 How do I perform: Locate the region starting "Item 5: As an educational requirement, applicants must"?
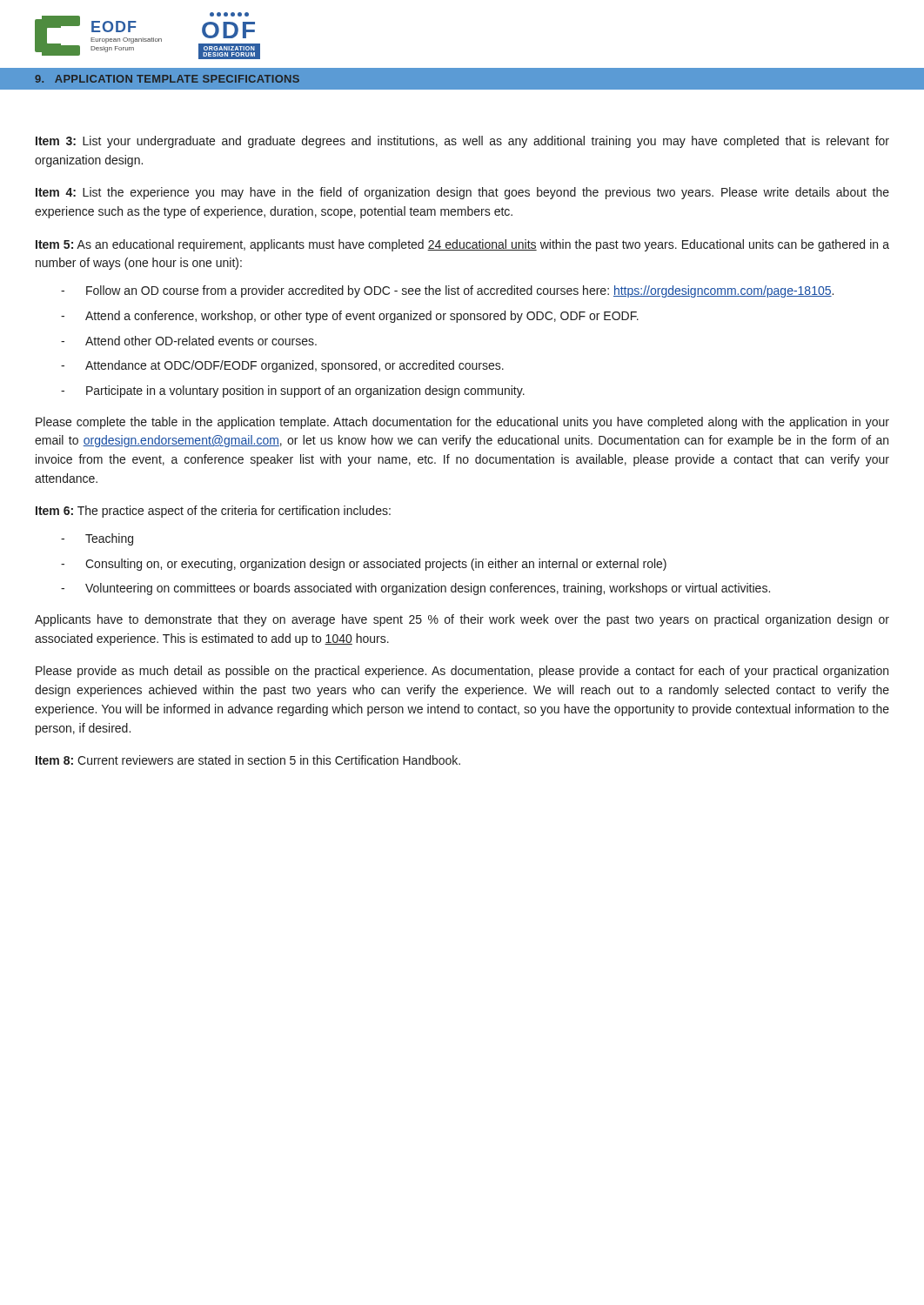tap(462, 254)
